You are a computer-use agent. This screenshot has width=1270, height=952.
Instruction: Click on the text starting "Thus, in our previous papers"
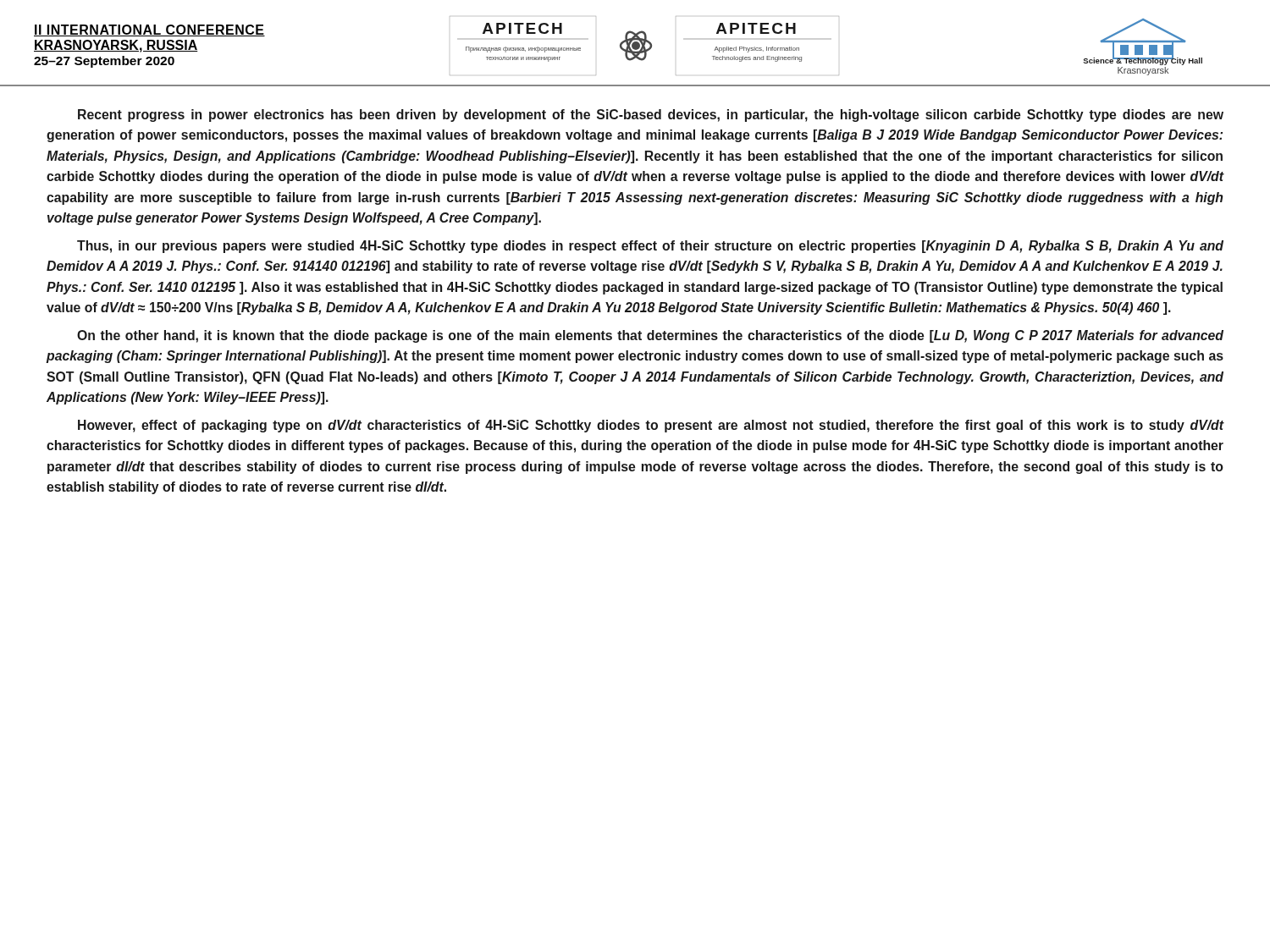click(635, 277)
